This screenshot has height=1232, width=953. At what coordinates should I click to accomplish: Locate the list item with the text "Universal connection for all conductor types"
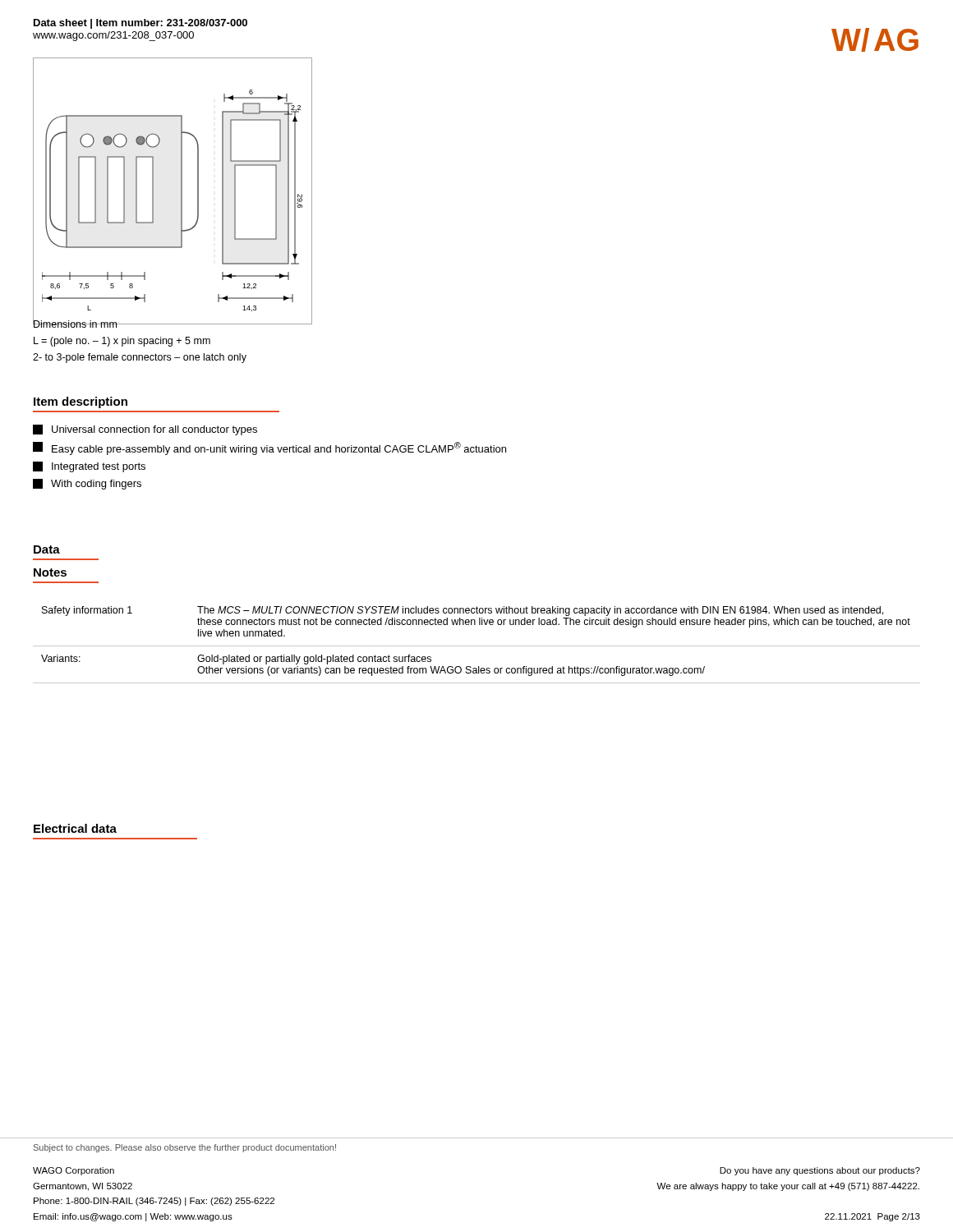(x=145, y=429)
